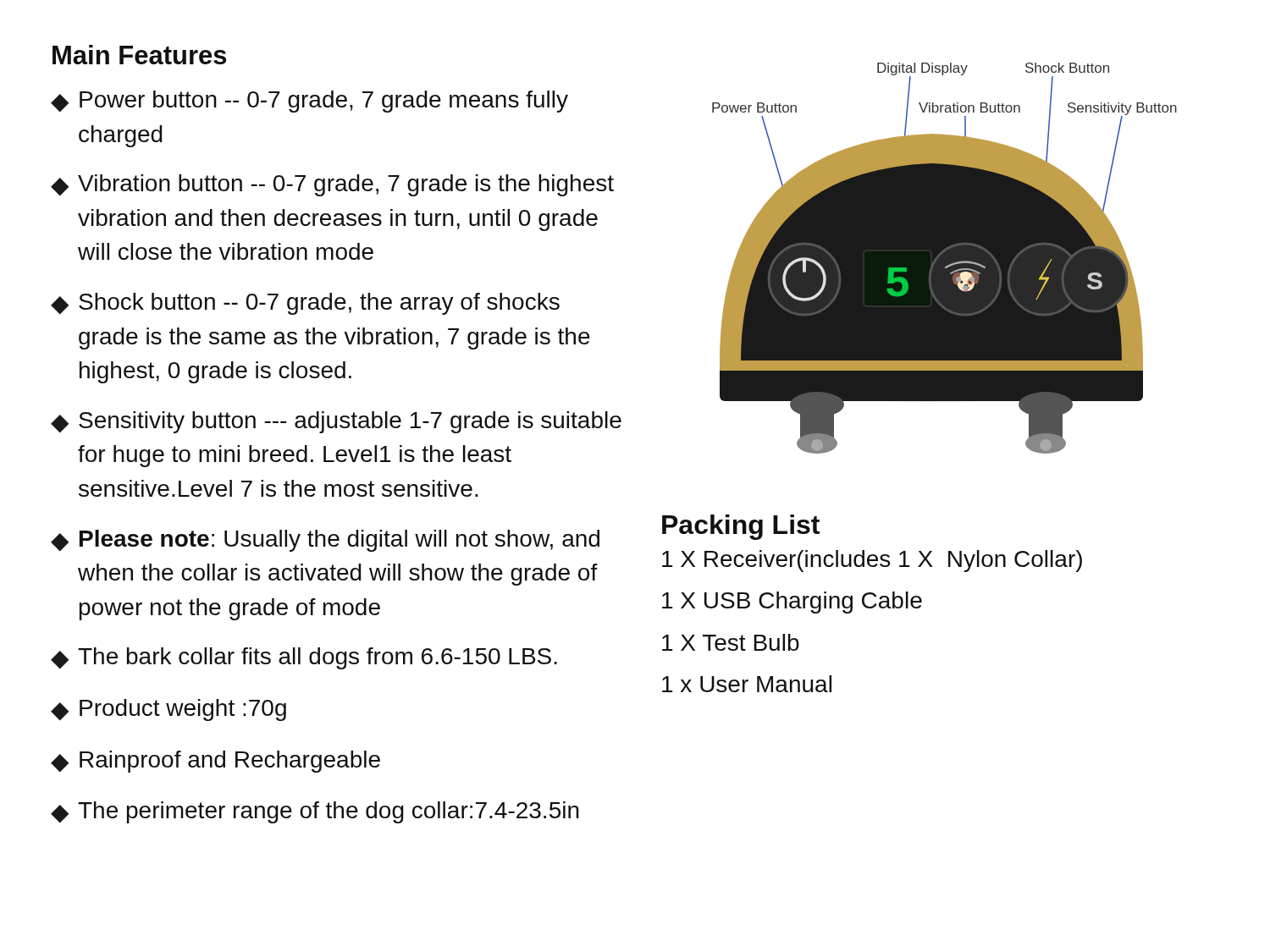This screenshot has width=1270, height=952.
Task: Find the text starting "Main Features"
Action: tap(139, 55)
